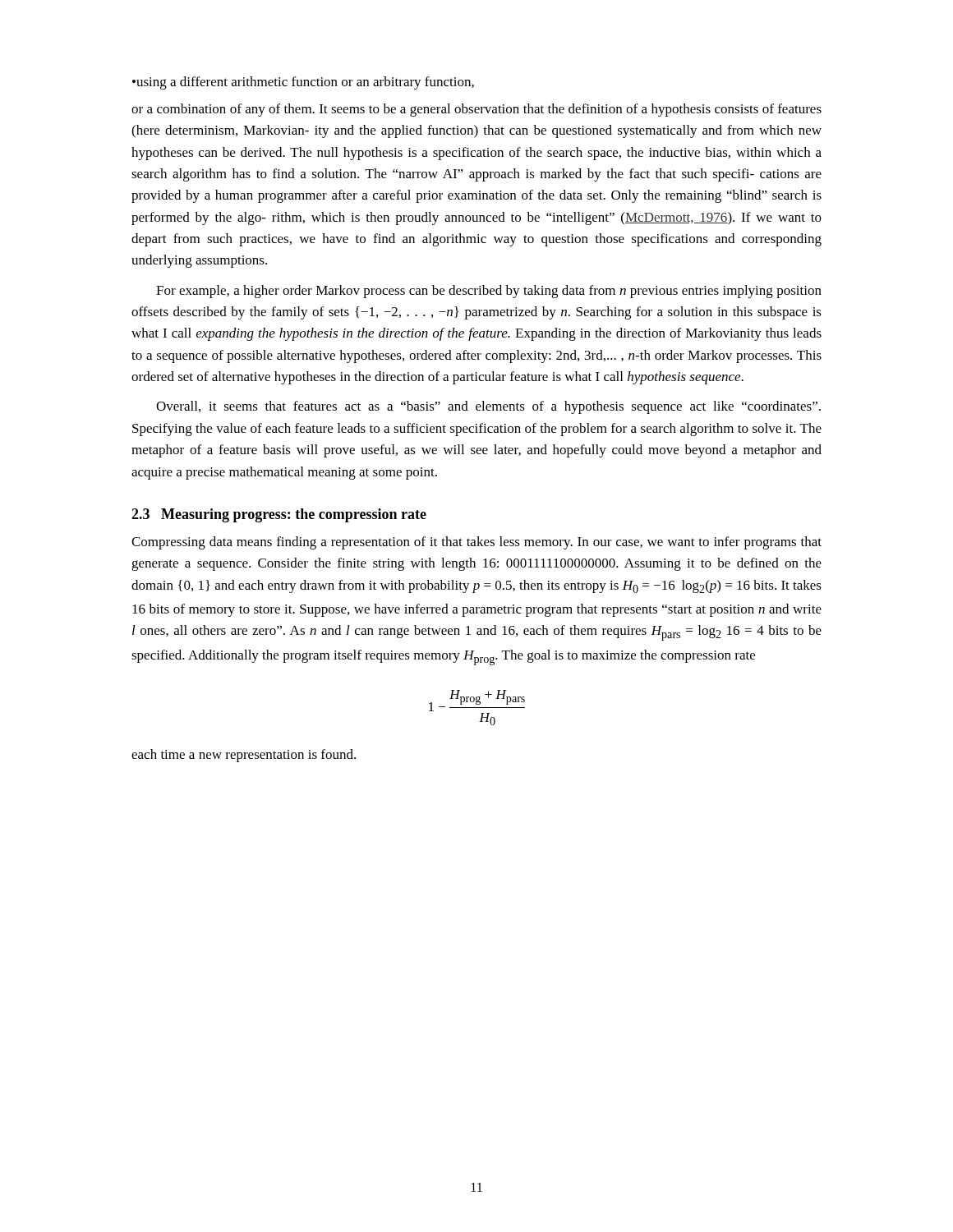This screenshot has height=1232, width=953.
Task: Locate the text block starting "or a combination of any of"
Action: (x=476, y=185)
